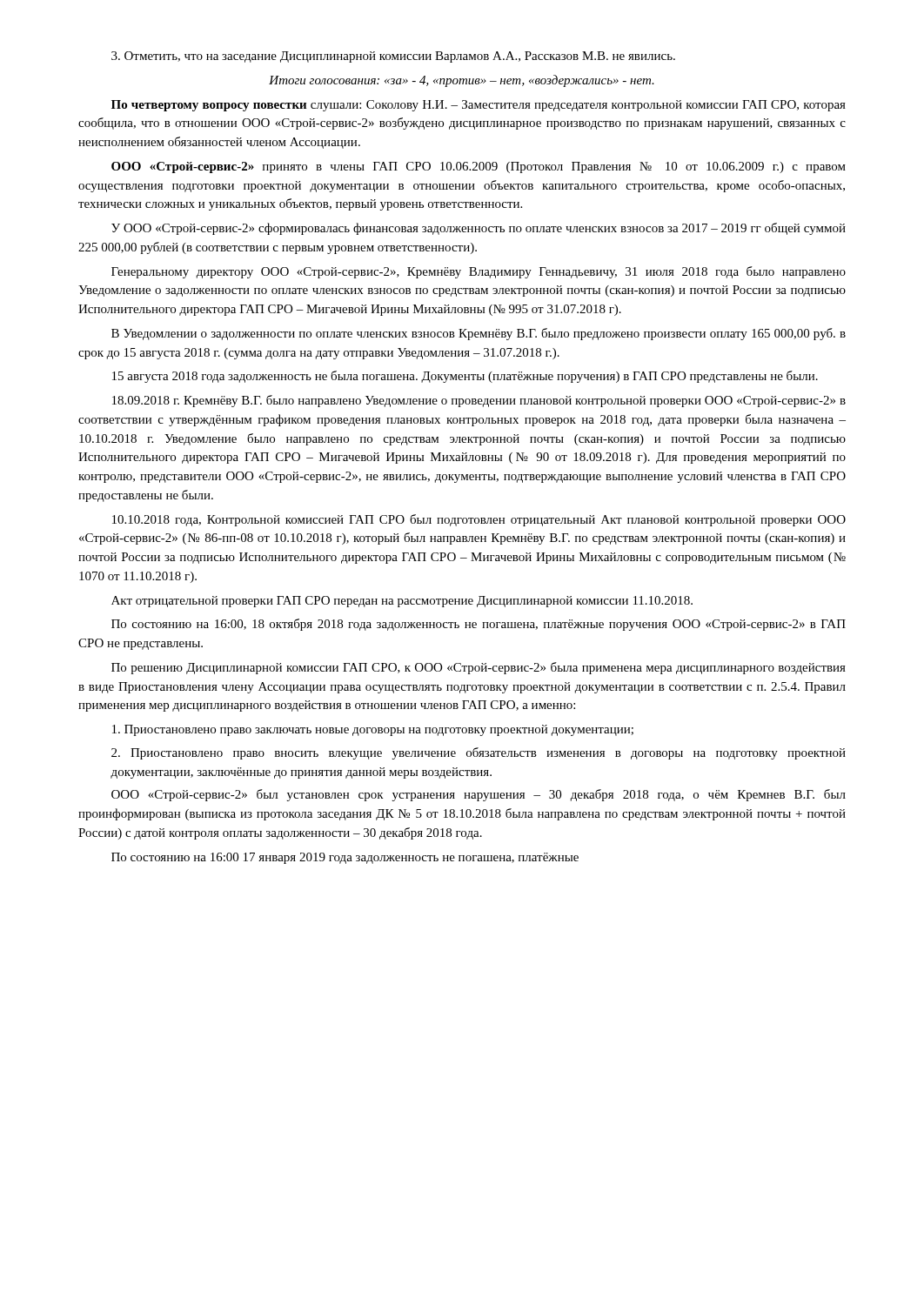
Task: Point to the passage starting "15 августа 2018 года"
Action: pyautogui.click(x=462, y=377)
